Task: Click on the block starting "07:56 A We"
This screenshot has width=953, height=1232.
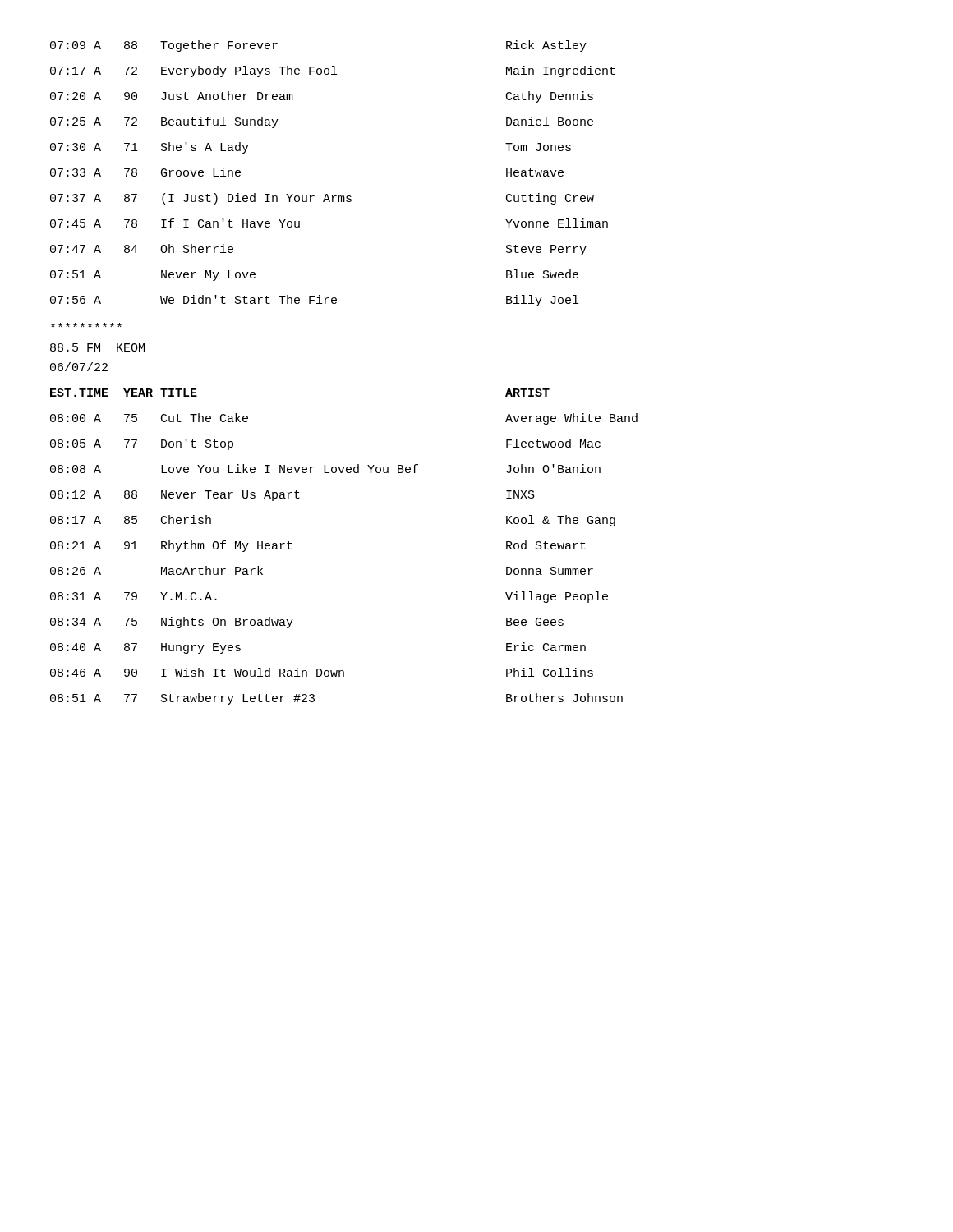Action: coord(314,301)
